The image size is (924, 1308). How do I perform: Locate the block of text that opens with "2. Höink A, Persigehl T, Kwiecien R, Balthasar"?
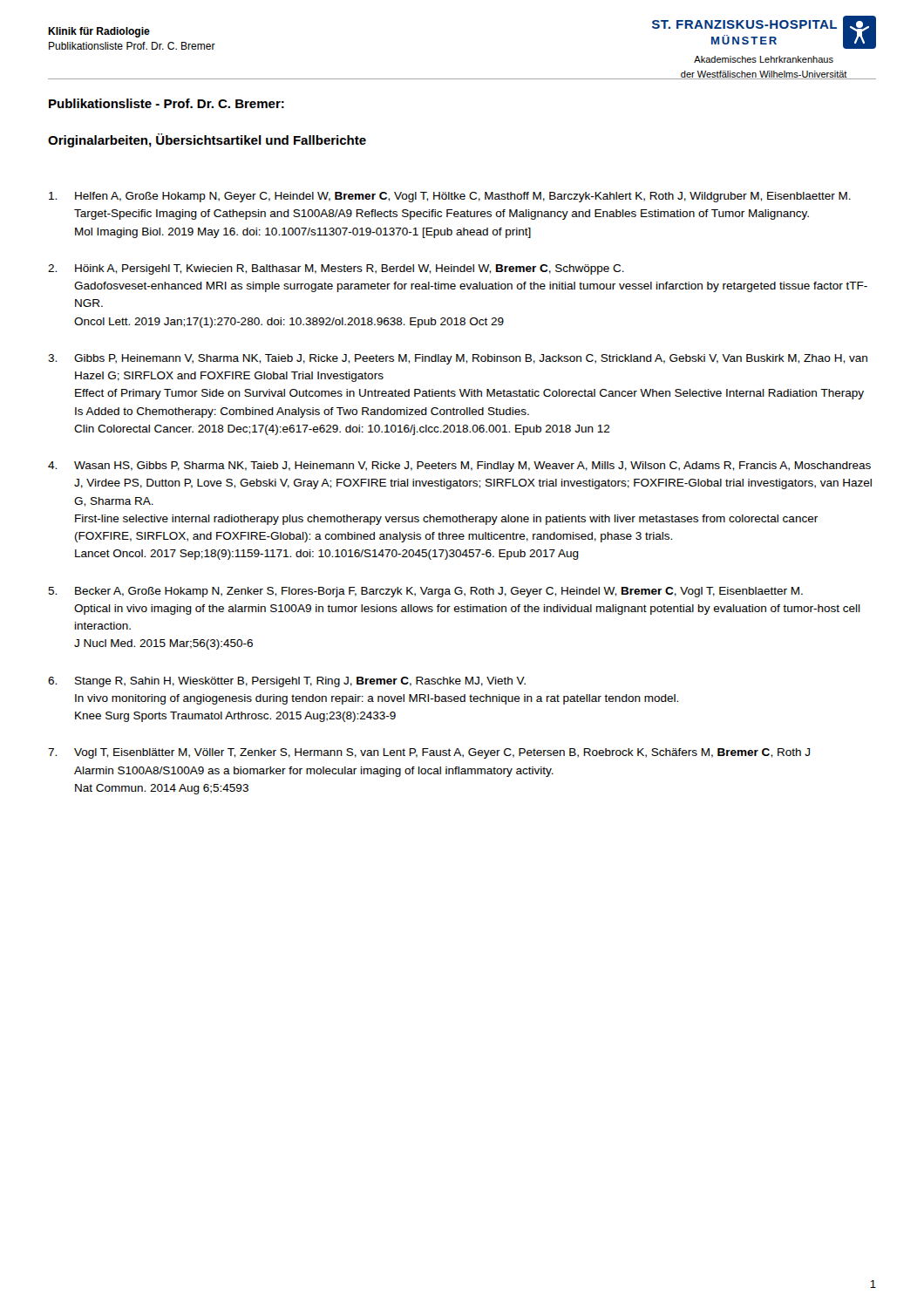(x=462, y=295)
